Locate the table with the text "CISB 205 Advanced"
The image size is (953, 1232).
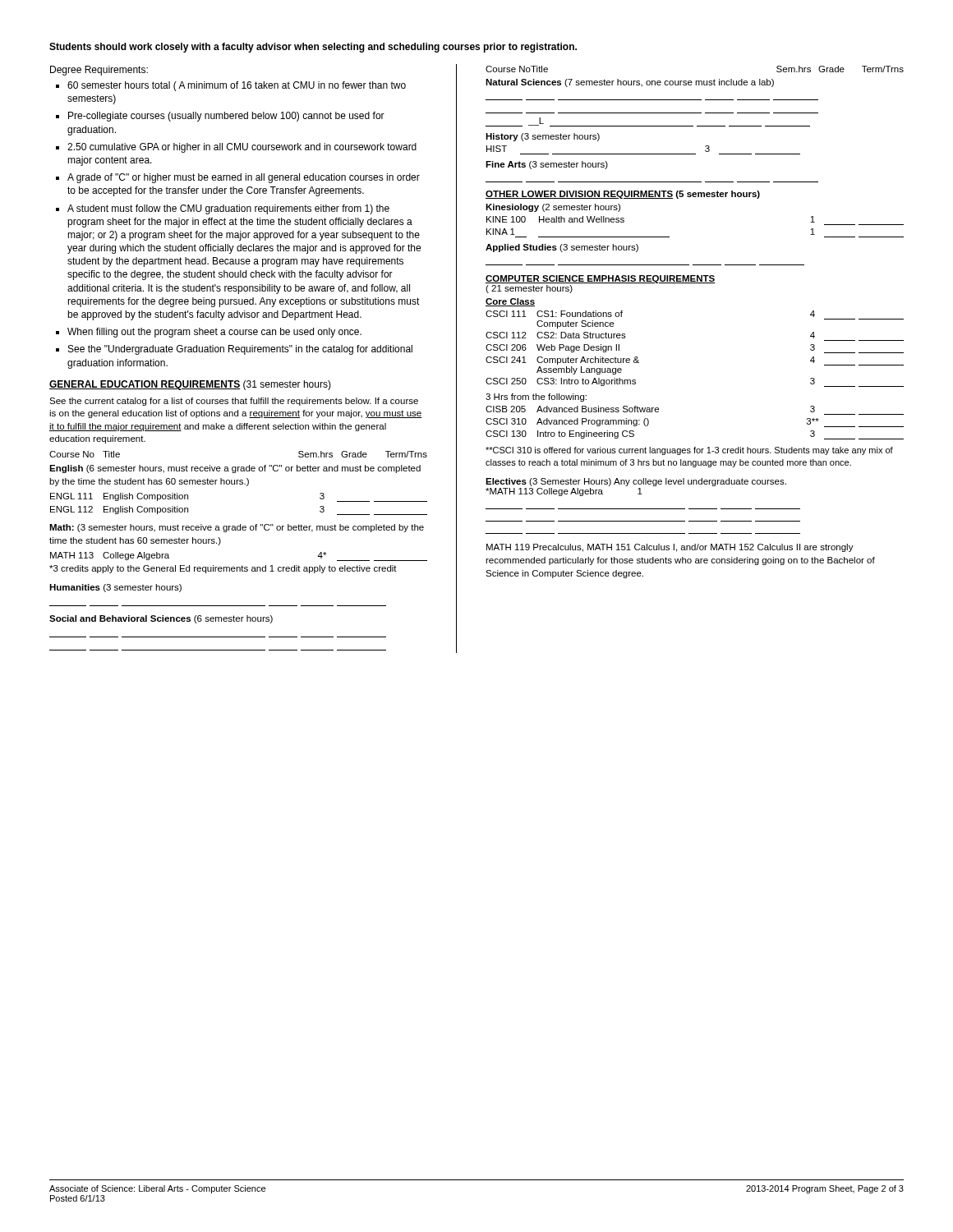695,422
